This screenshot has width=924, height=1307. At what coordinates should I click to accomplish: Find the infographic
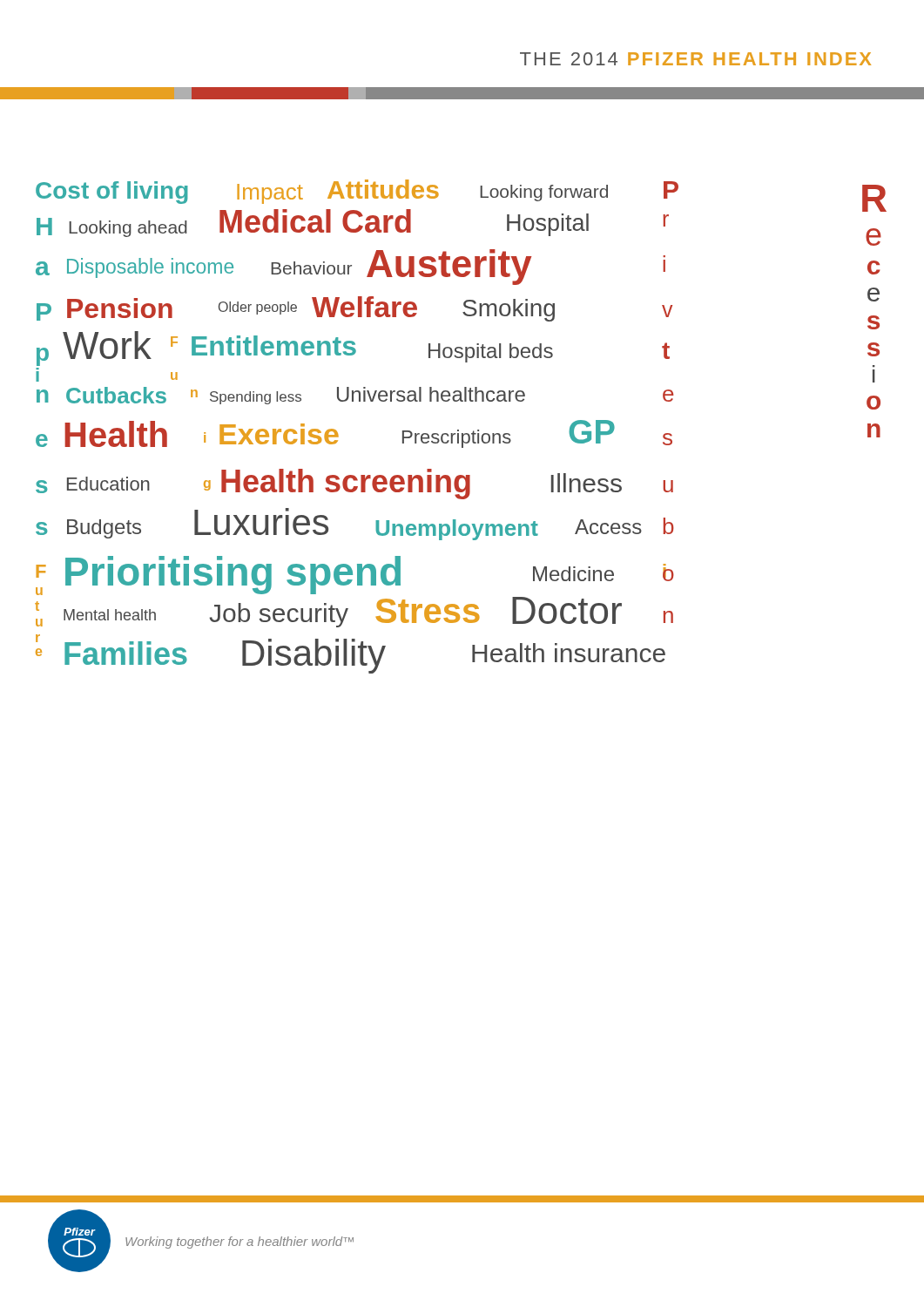453,471
